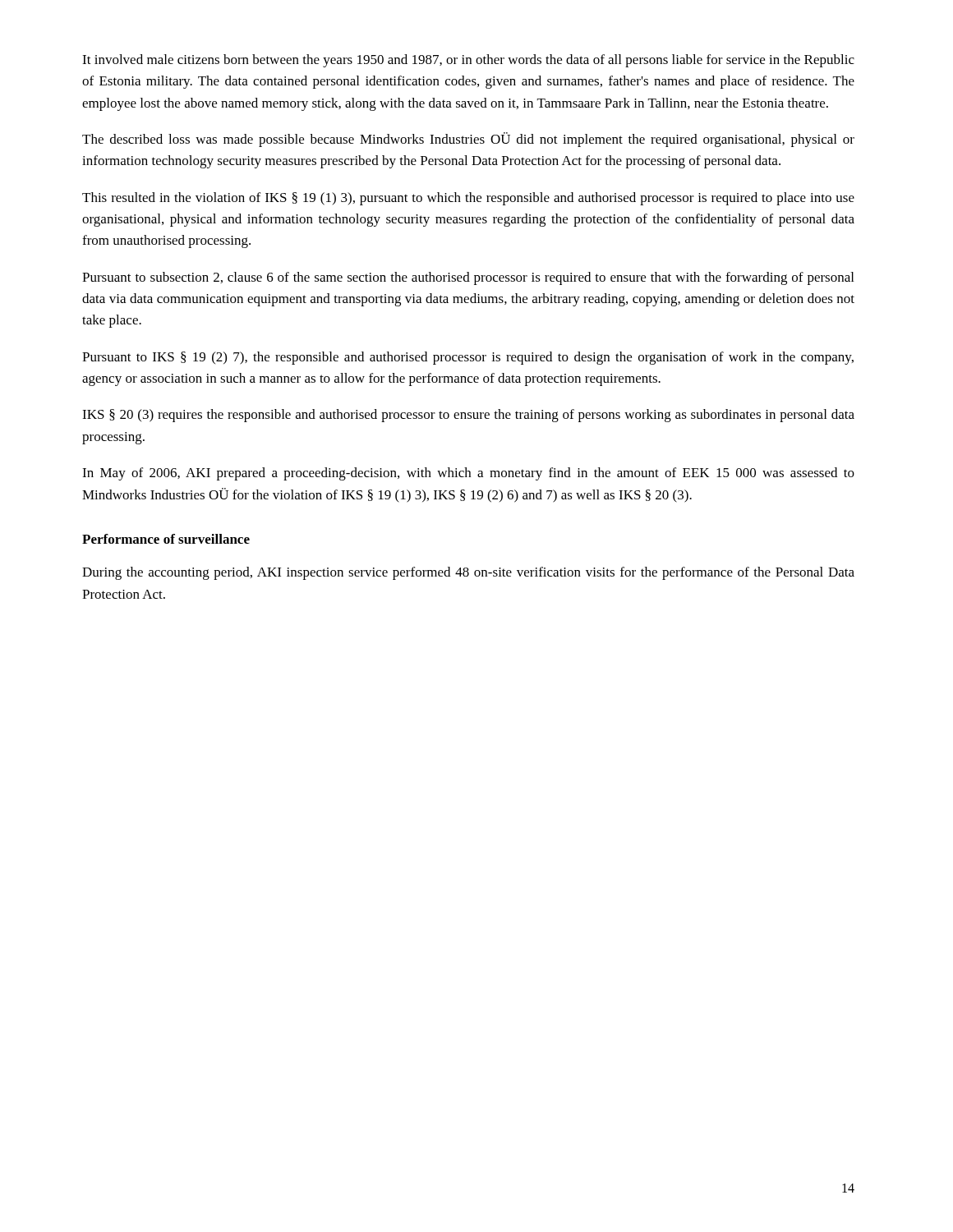Screen dimensions: 1232x953
Task: Point to the element starting "This resulted in the violation of IKS §"
Action: [468, 219]
